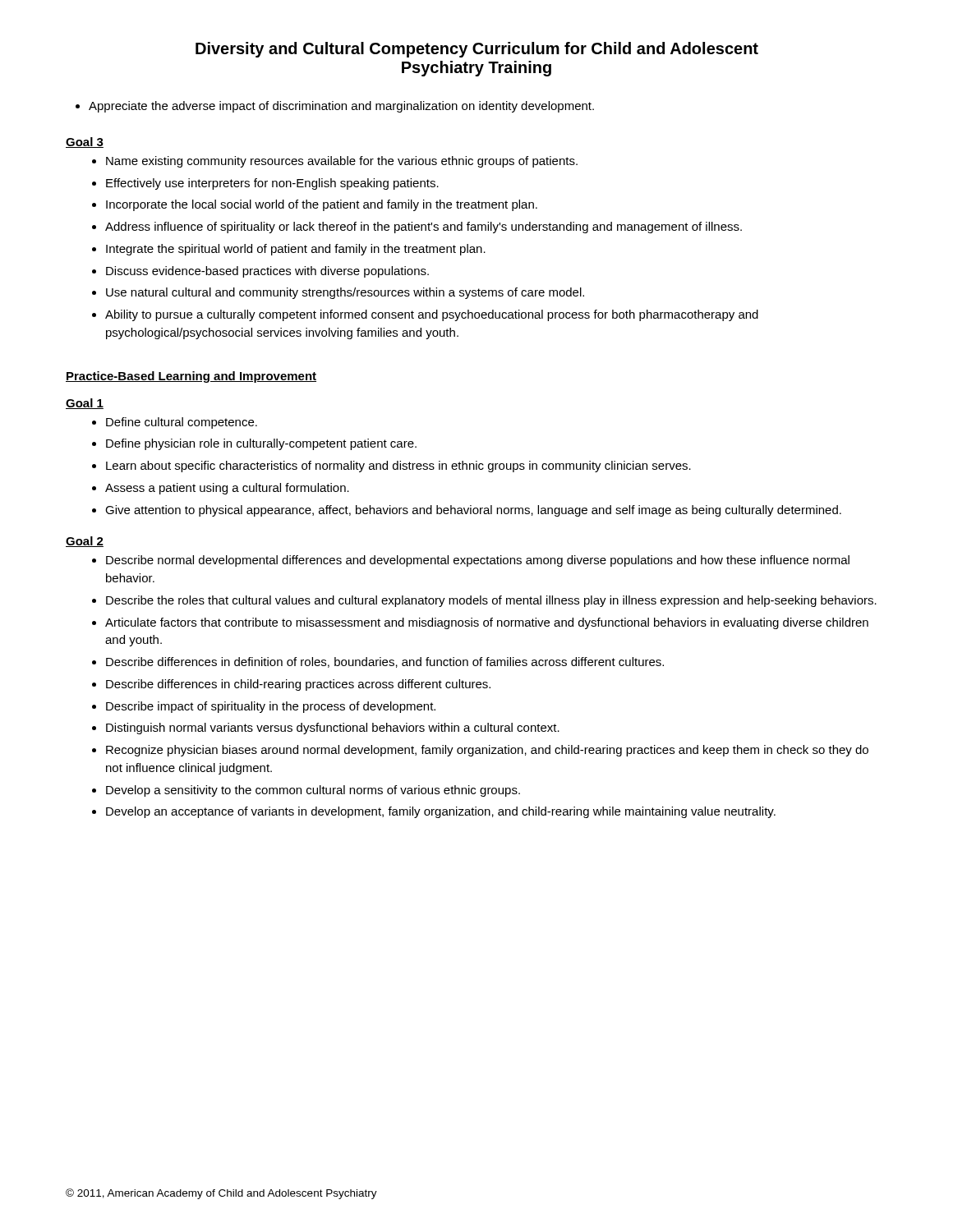Navigate to the passage starting "Name existing community resources available for"

[485, 161]
